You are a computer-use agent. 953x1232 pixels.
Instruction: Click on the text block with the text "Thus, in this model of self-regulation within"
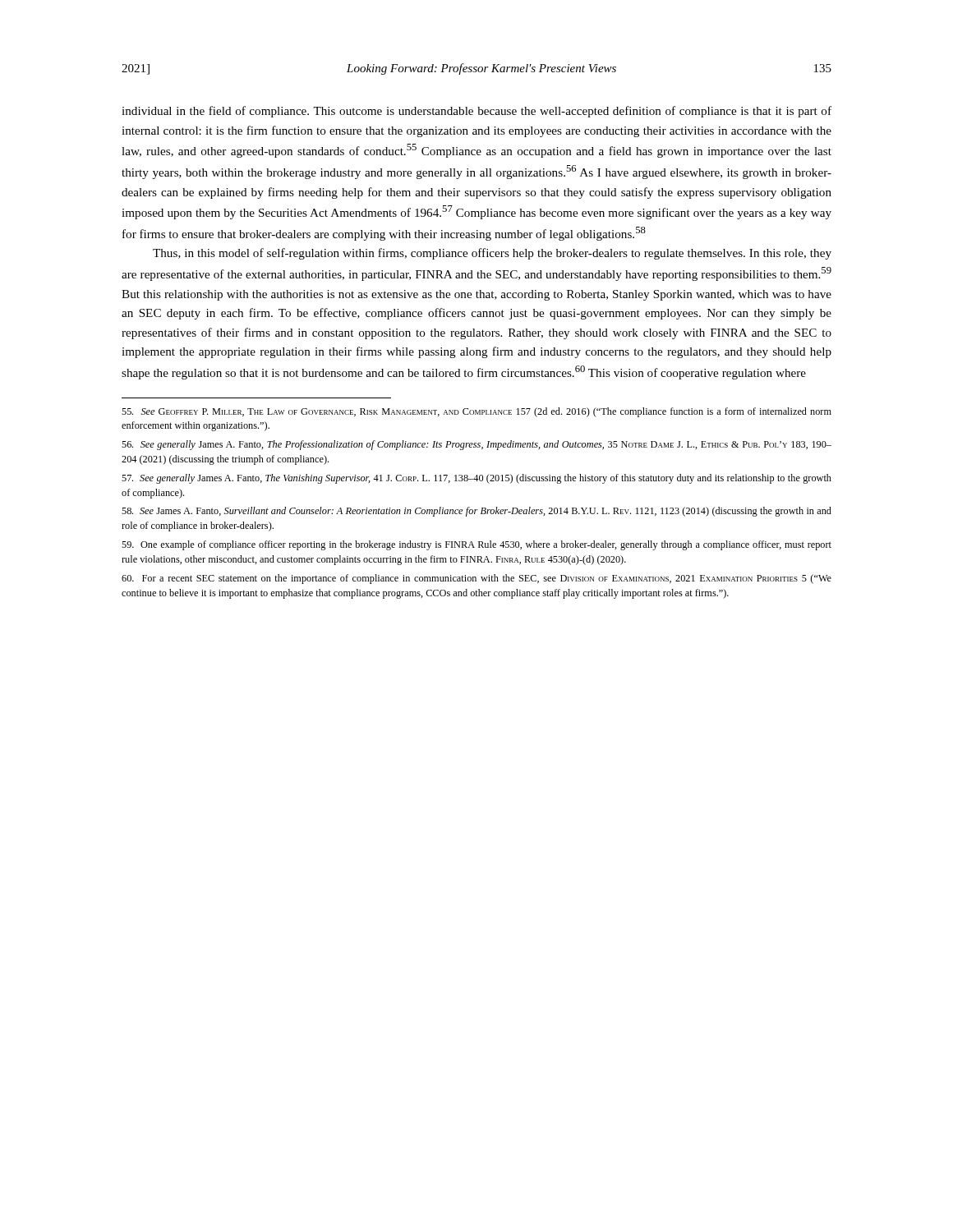(476, 313)
